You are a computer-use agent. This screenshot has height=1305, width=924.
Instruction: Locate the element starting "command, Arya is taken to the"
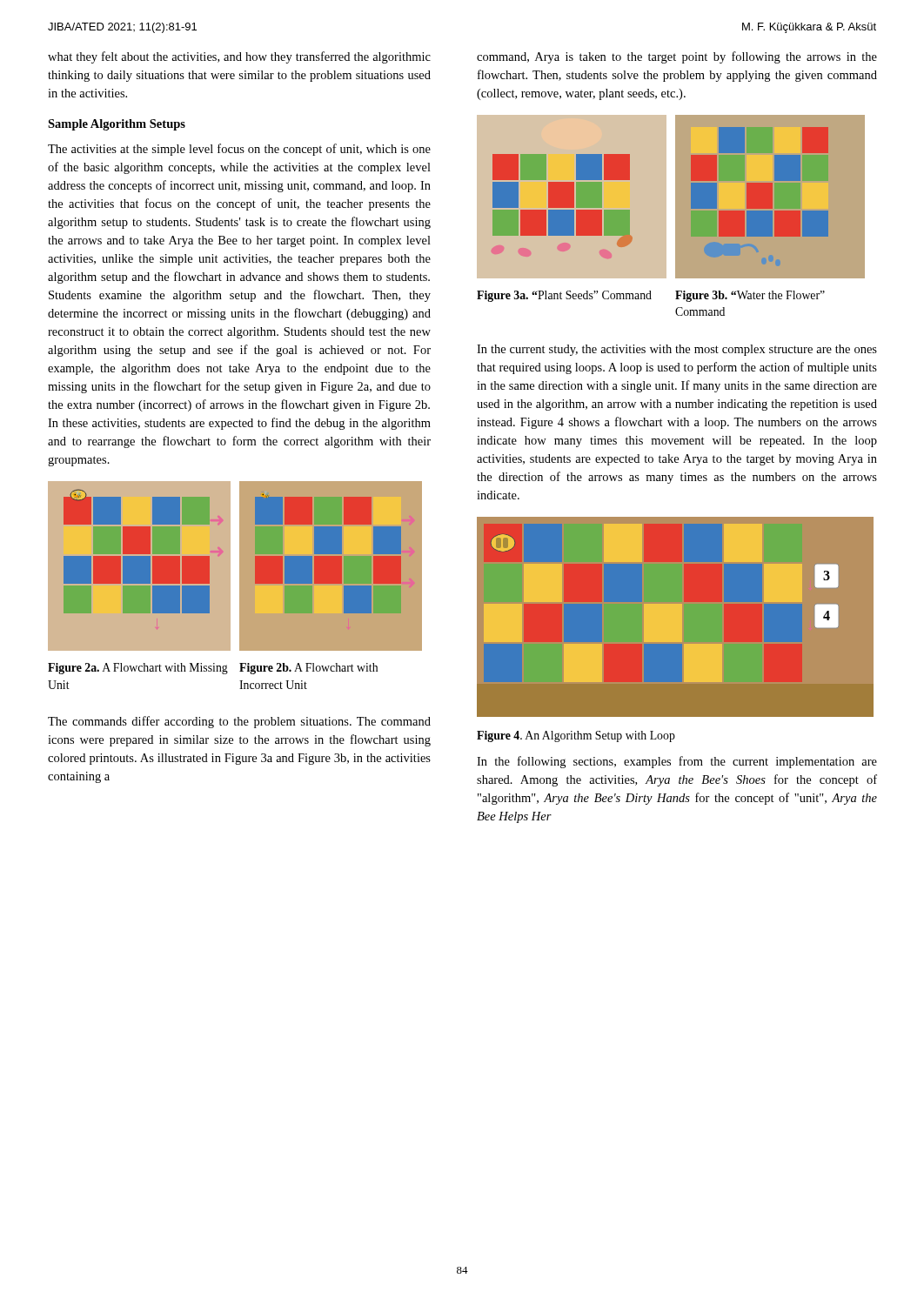pyautogui.click(x=677, y=75)
